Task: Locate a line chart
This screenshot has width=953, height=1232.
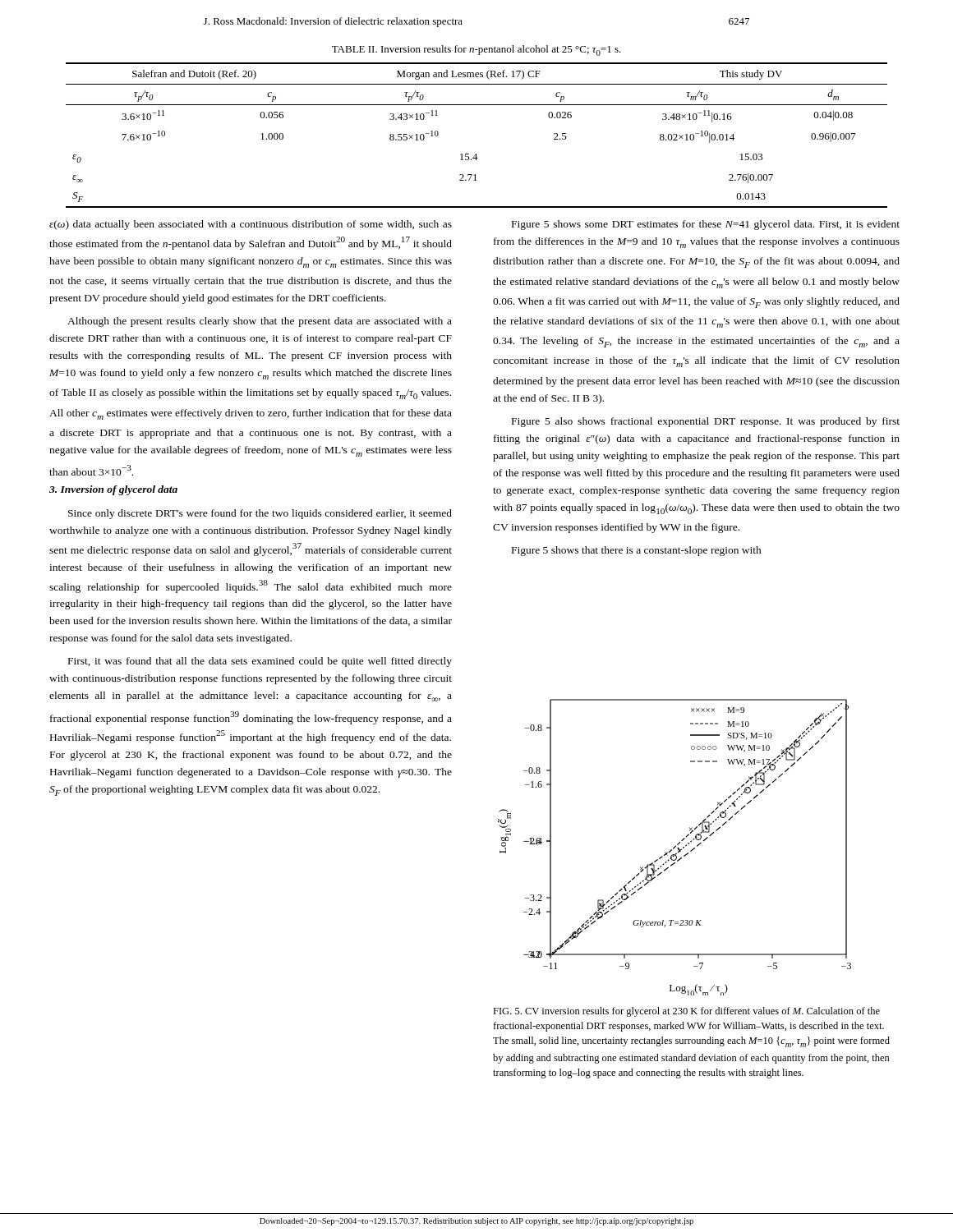Action: [x=696, y=841]
